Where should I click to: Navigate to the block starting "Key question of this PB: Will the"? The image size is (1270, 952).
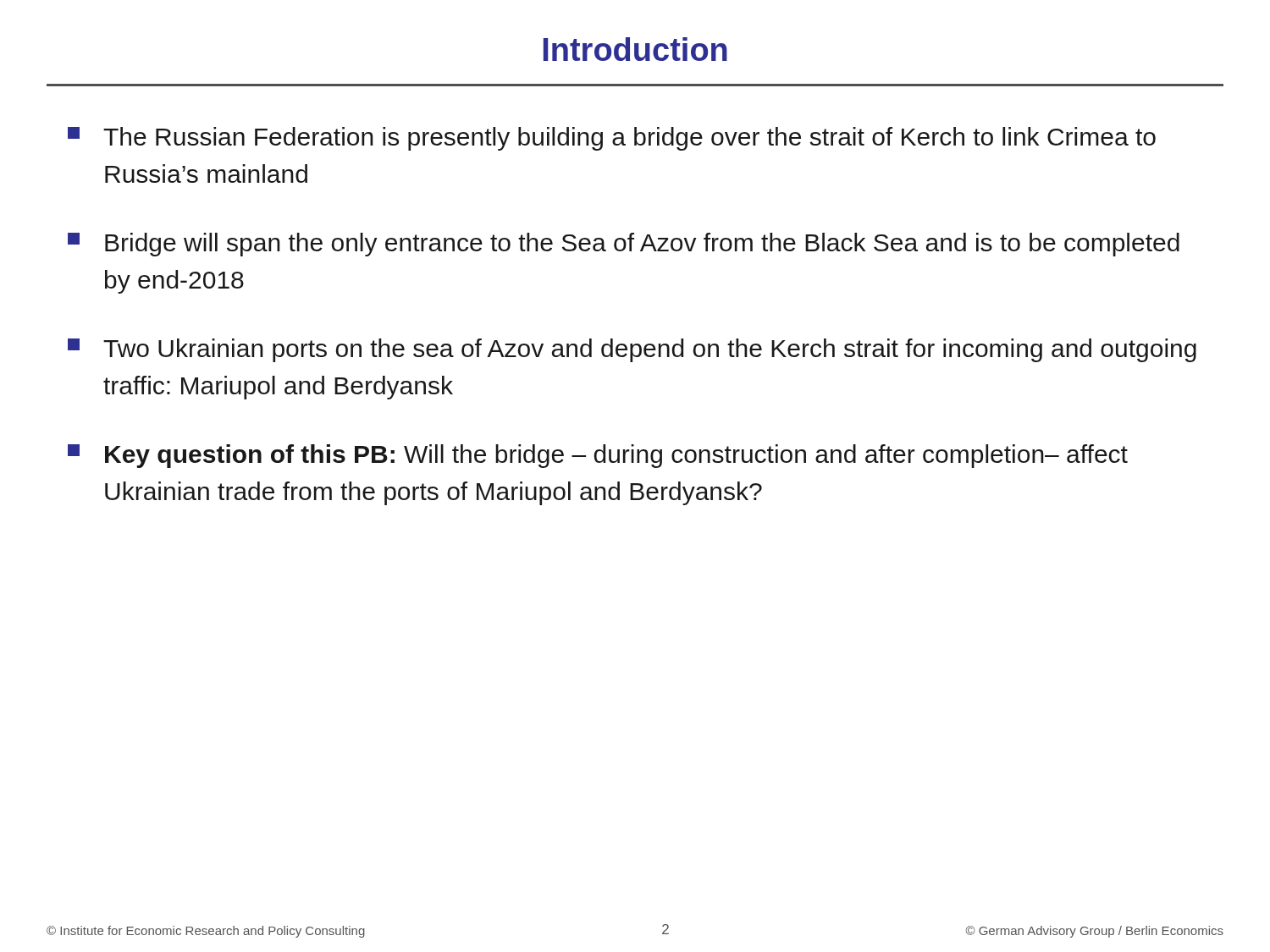635,473
